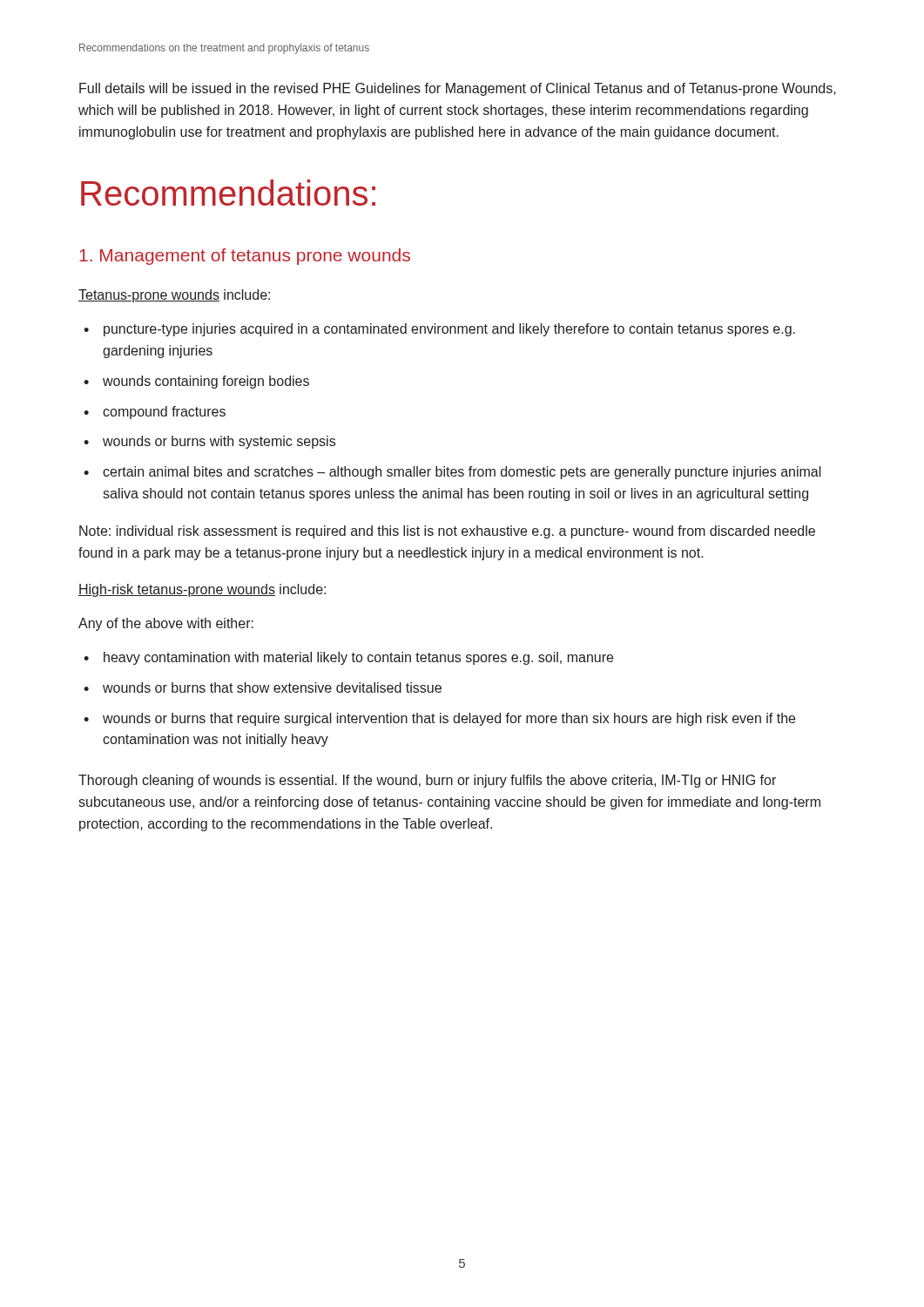The image size is (924, 1307).
Task: Find the list item that reads "• wounds or burns with systemic"
Action: pos(210,442)
